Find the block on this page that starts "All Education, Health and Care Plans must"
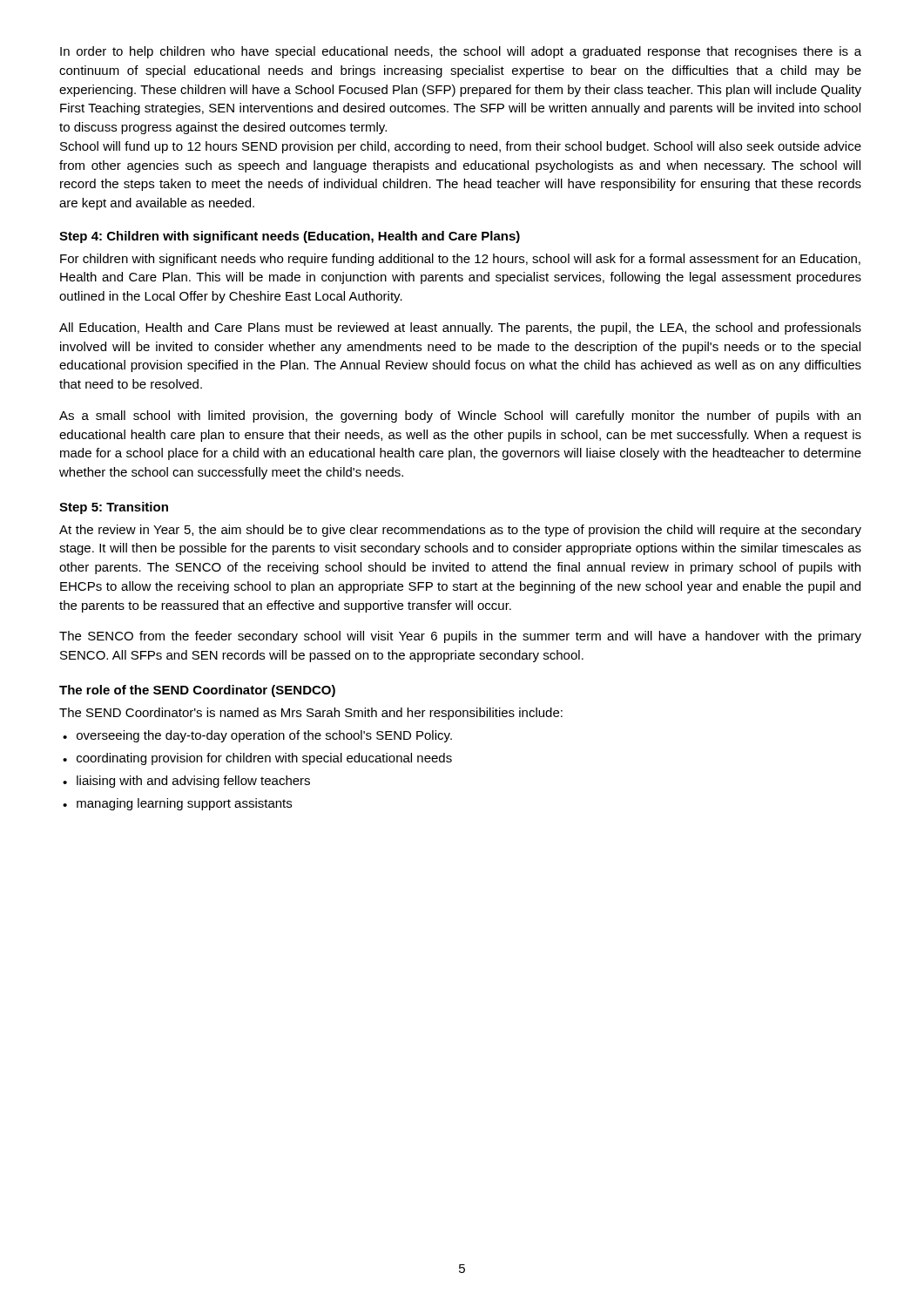924x1307 pixels. click(460, 355)
